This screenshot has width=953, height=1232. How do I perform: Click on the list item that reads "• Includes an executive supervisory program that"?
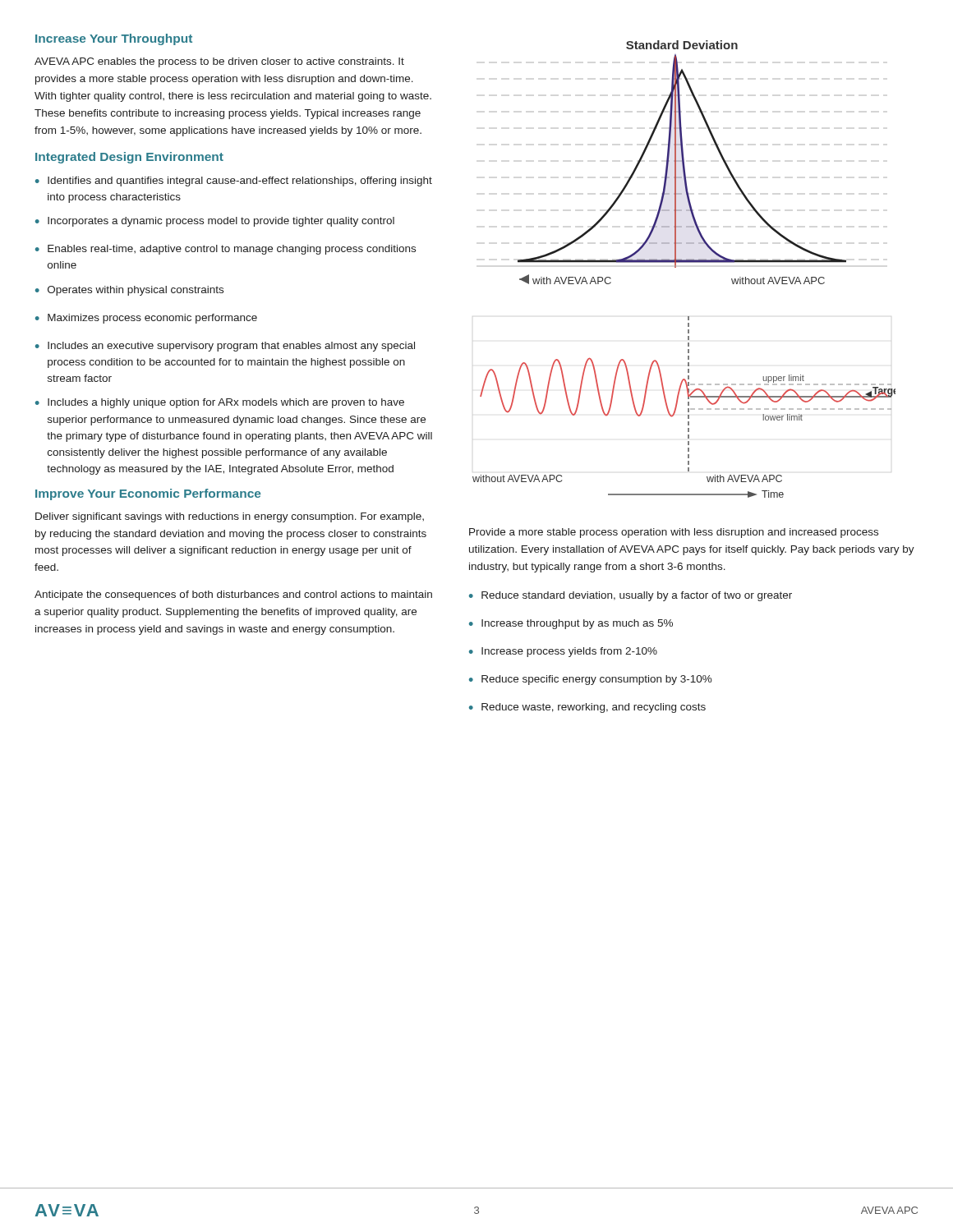click(x=236, y=362)
